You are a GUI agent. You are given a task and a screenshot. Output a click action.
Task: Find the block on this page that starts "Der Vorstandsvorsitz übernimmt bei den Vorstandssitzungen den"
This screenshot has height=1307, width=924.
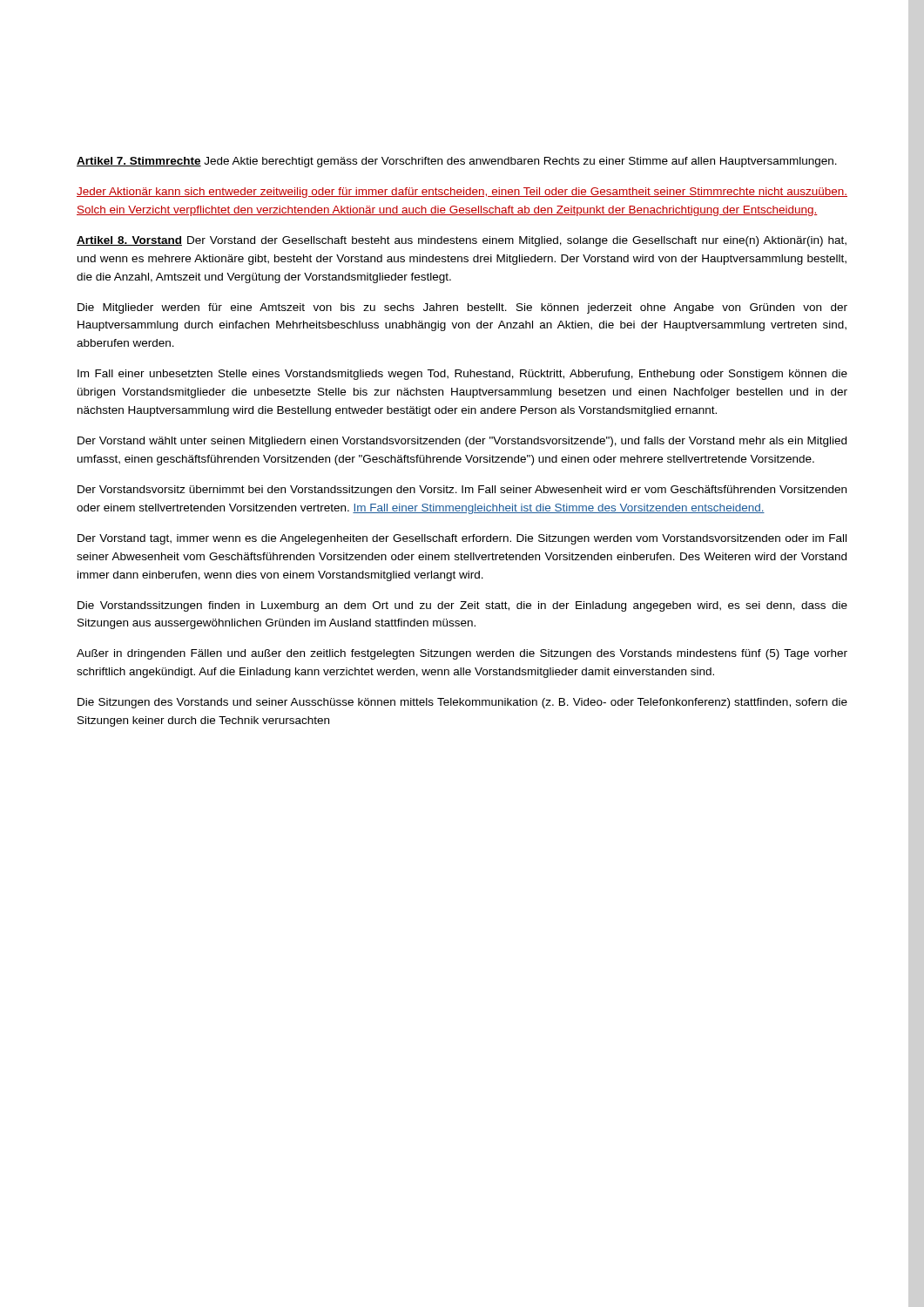tap(462, 498)
